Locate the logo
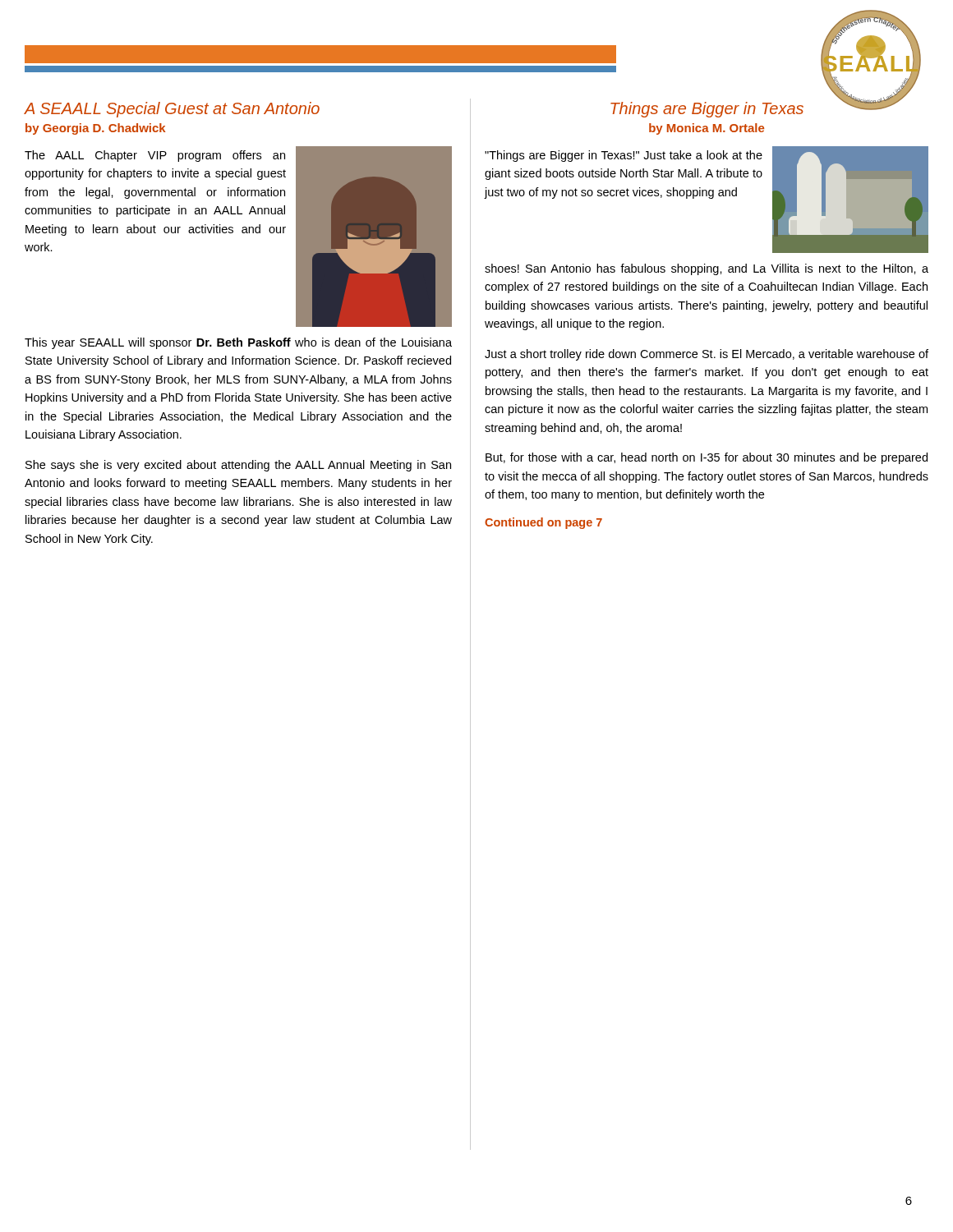The image size is (953, 1232). (871, 57)
